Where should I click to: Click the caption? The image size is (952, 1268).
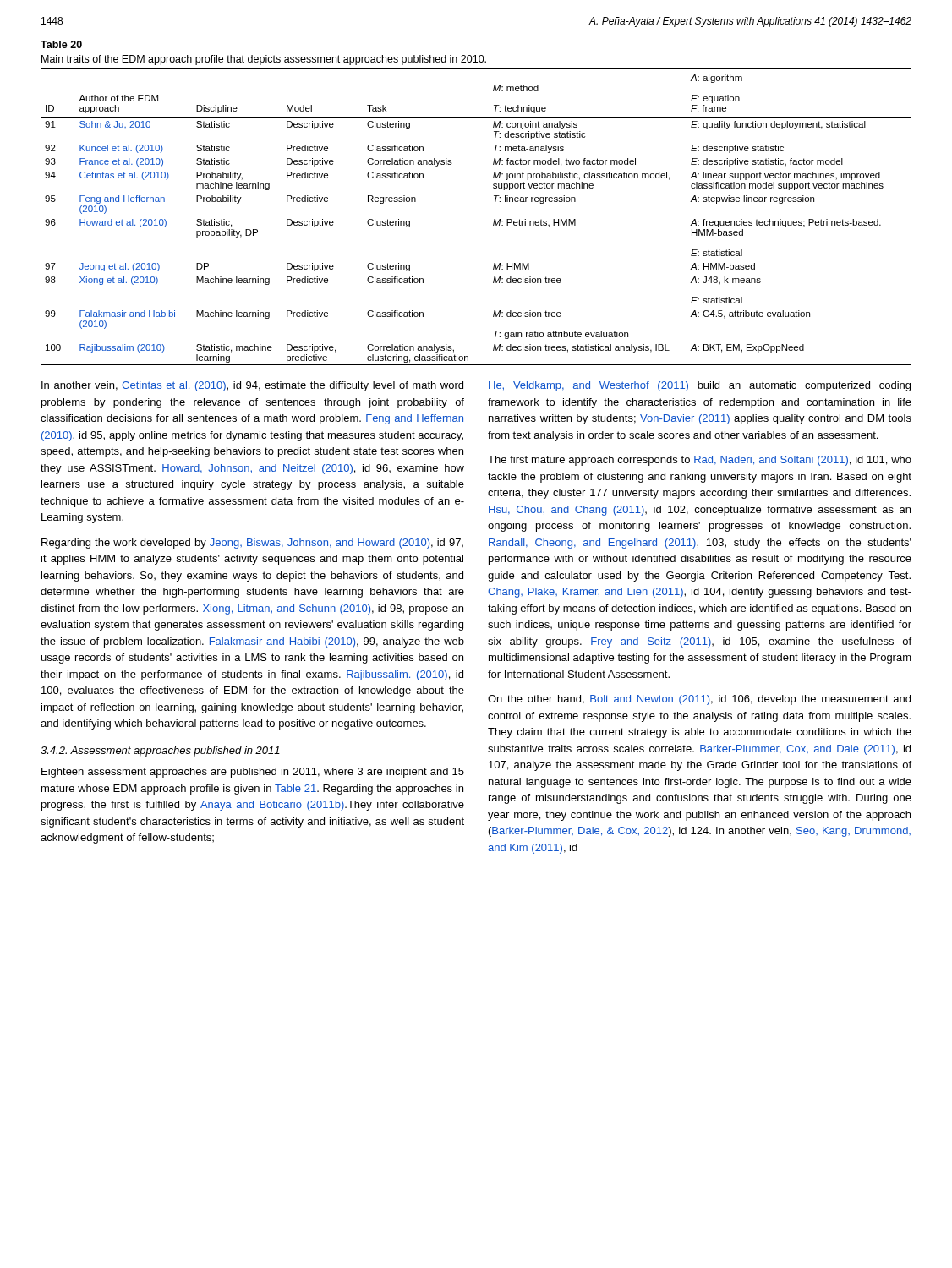click(476, 52)
